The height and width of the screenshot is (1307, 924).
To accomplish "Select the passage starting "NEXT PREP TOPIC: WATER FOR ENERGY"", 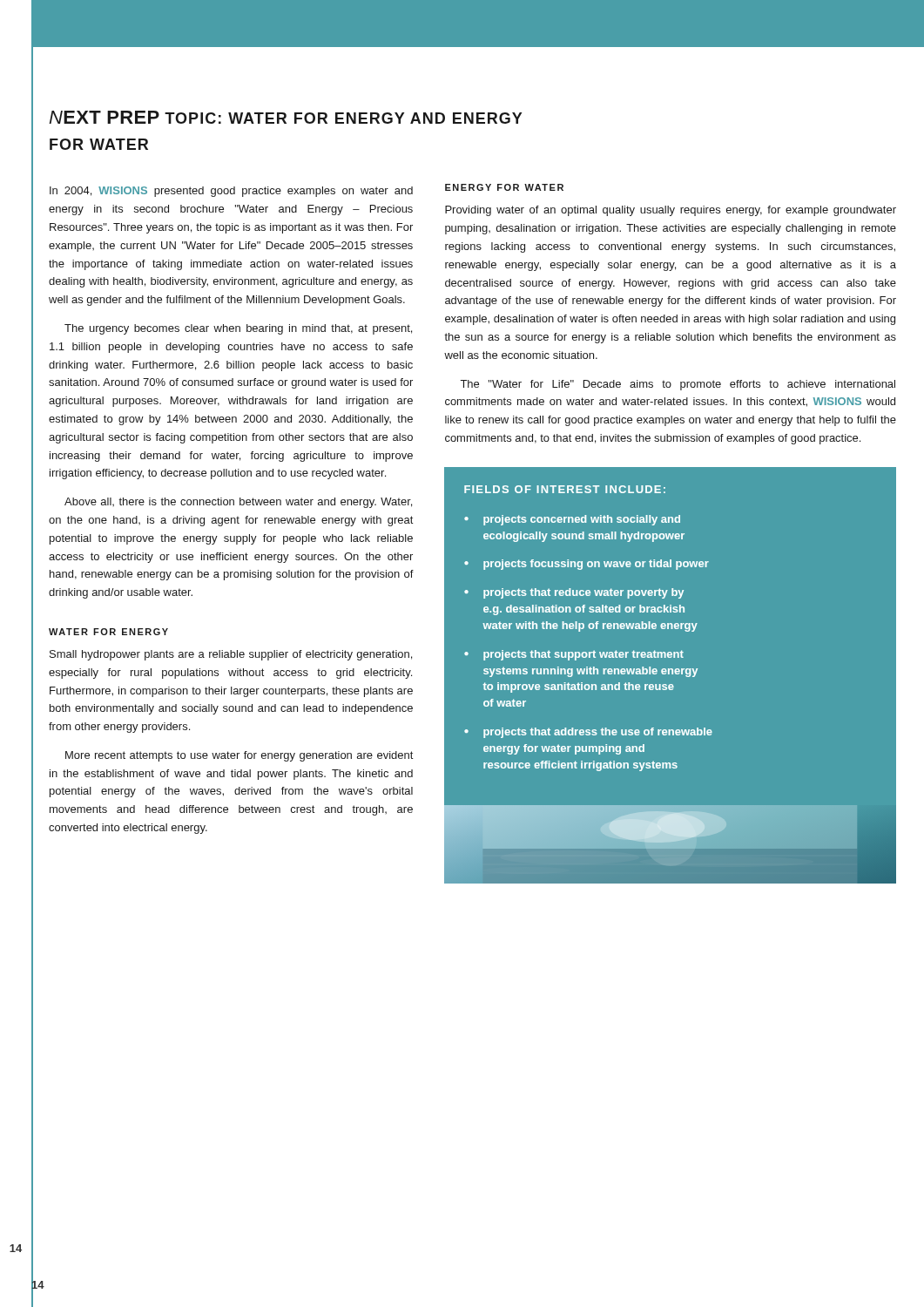I will click(x=286, y=130).
